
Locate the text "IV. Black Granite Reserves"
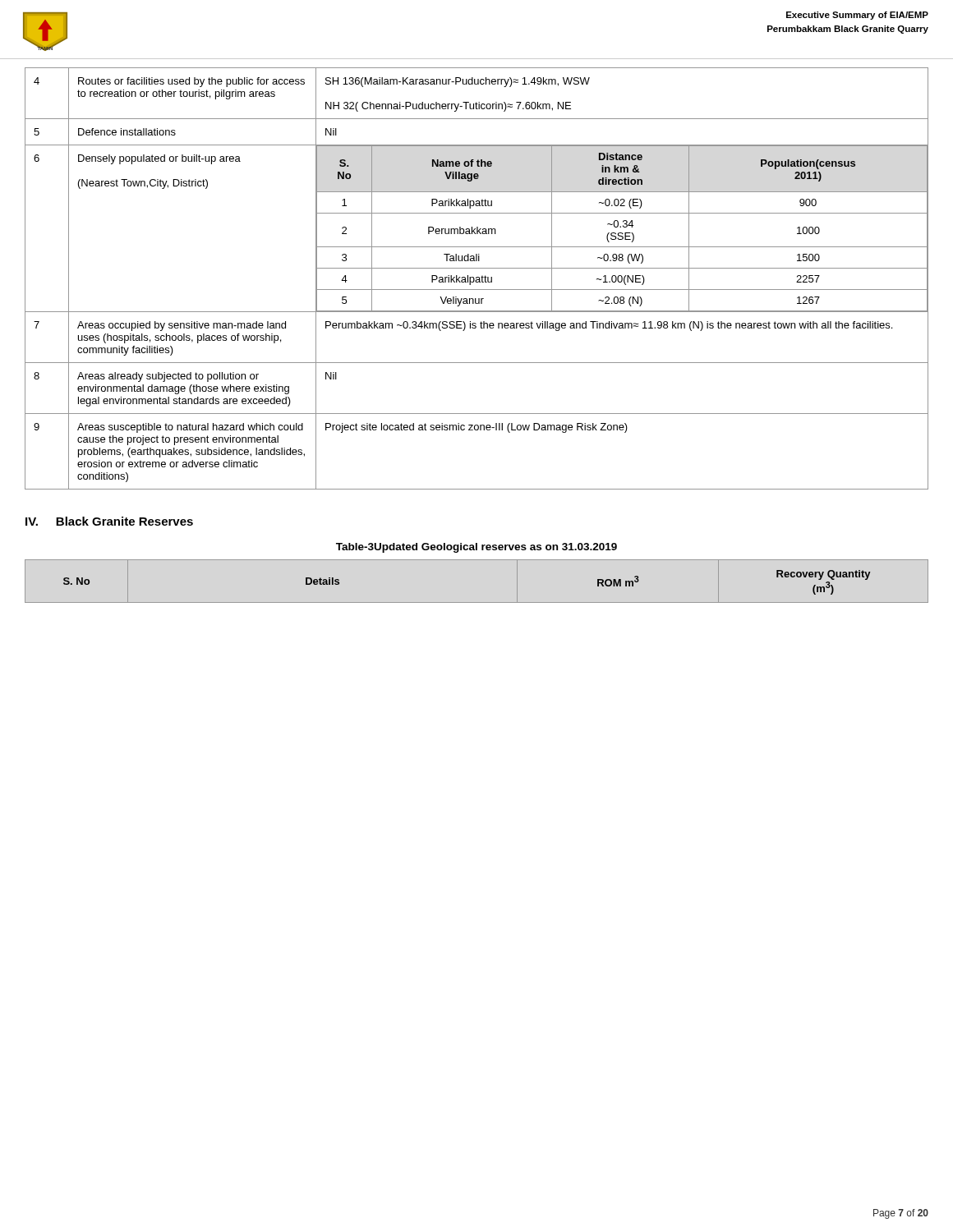click(109, 521)
